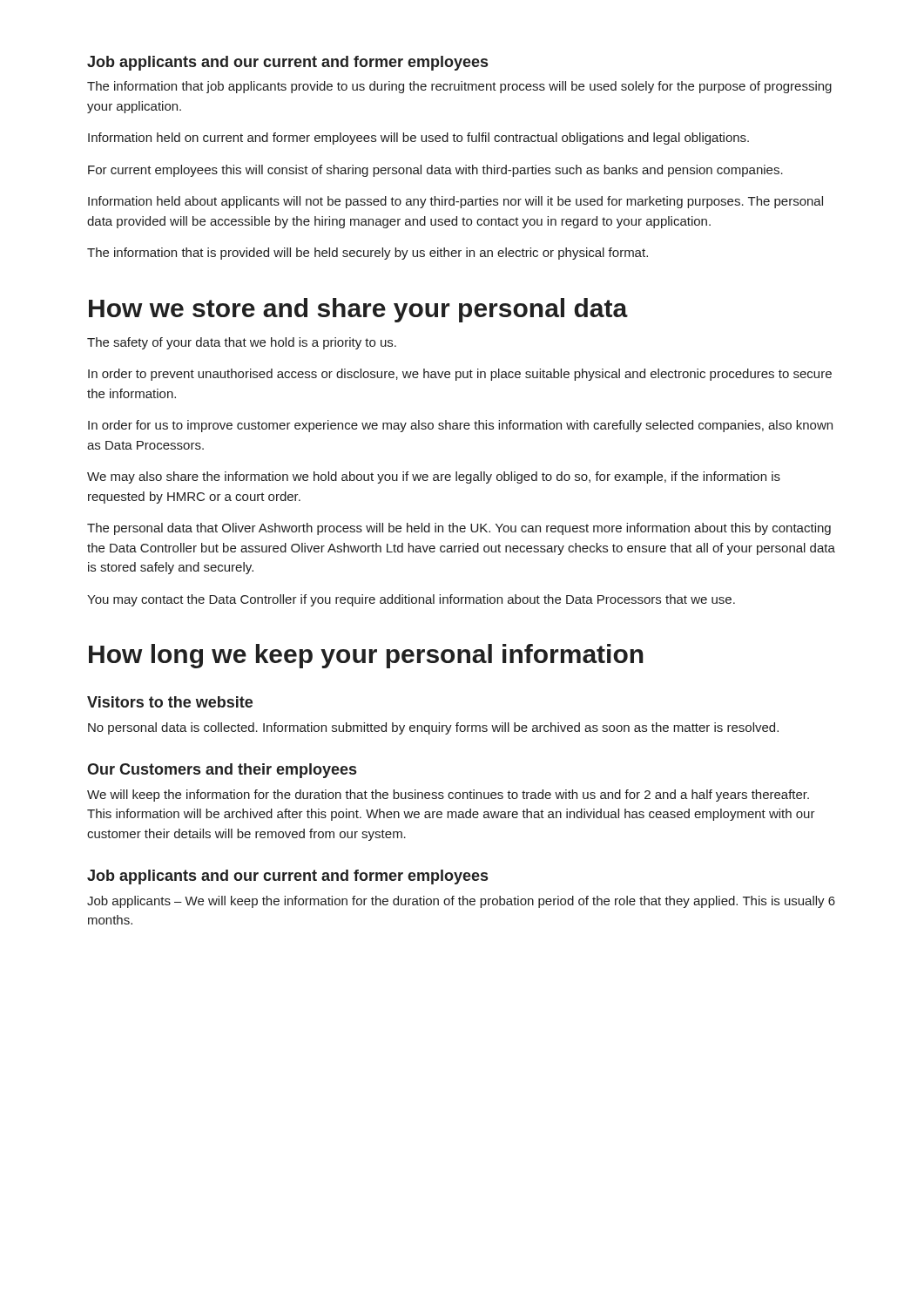Where is the passage that starts "In order to prevent unauthorised access"?
Screen dimensions: 1307x924
pyautogui.click(x=462, y=384)
